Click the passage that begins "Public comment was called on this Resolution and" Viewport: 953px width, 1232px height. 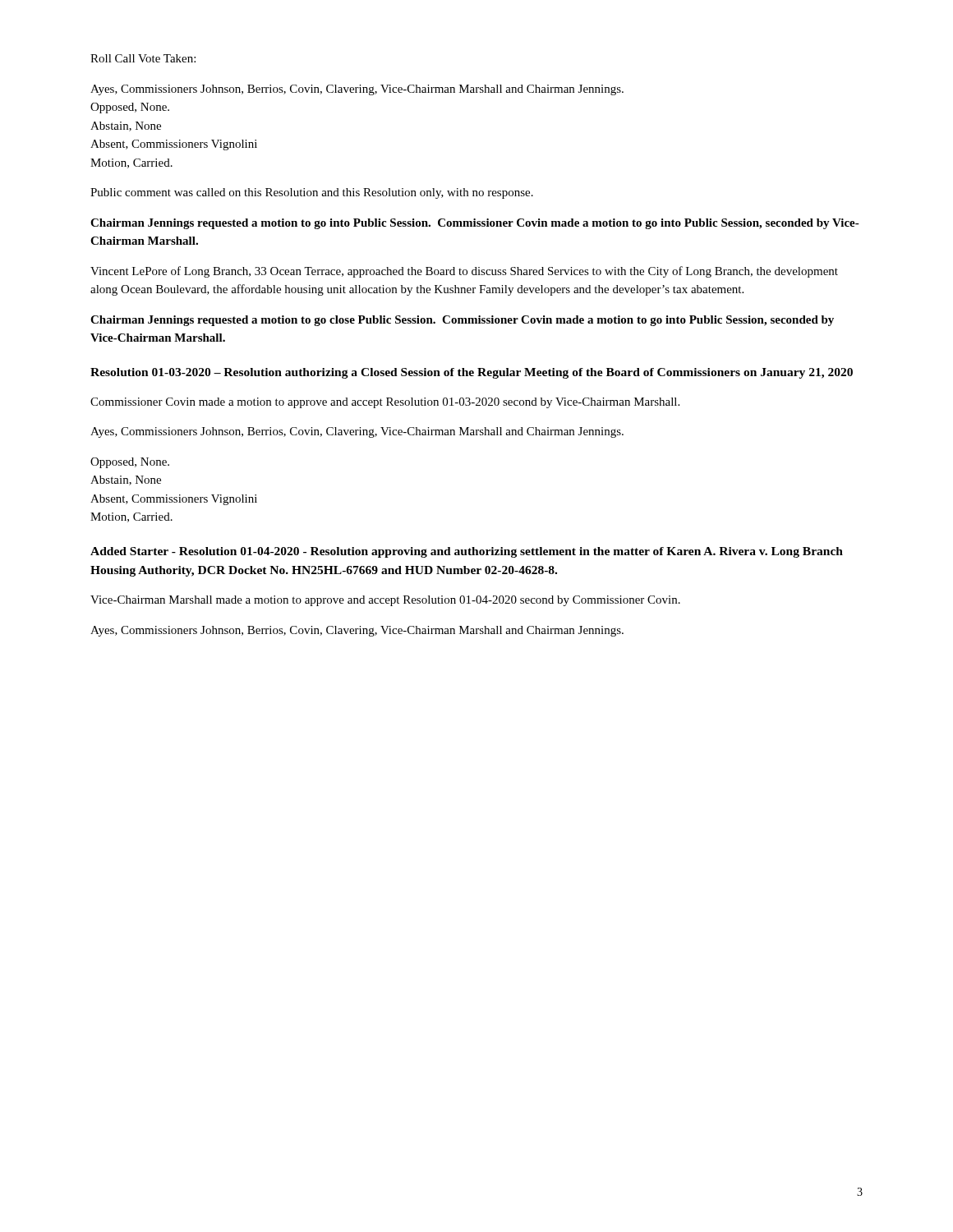coord(312,192)
